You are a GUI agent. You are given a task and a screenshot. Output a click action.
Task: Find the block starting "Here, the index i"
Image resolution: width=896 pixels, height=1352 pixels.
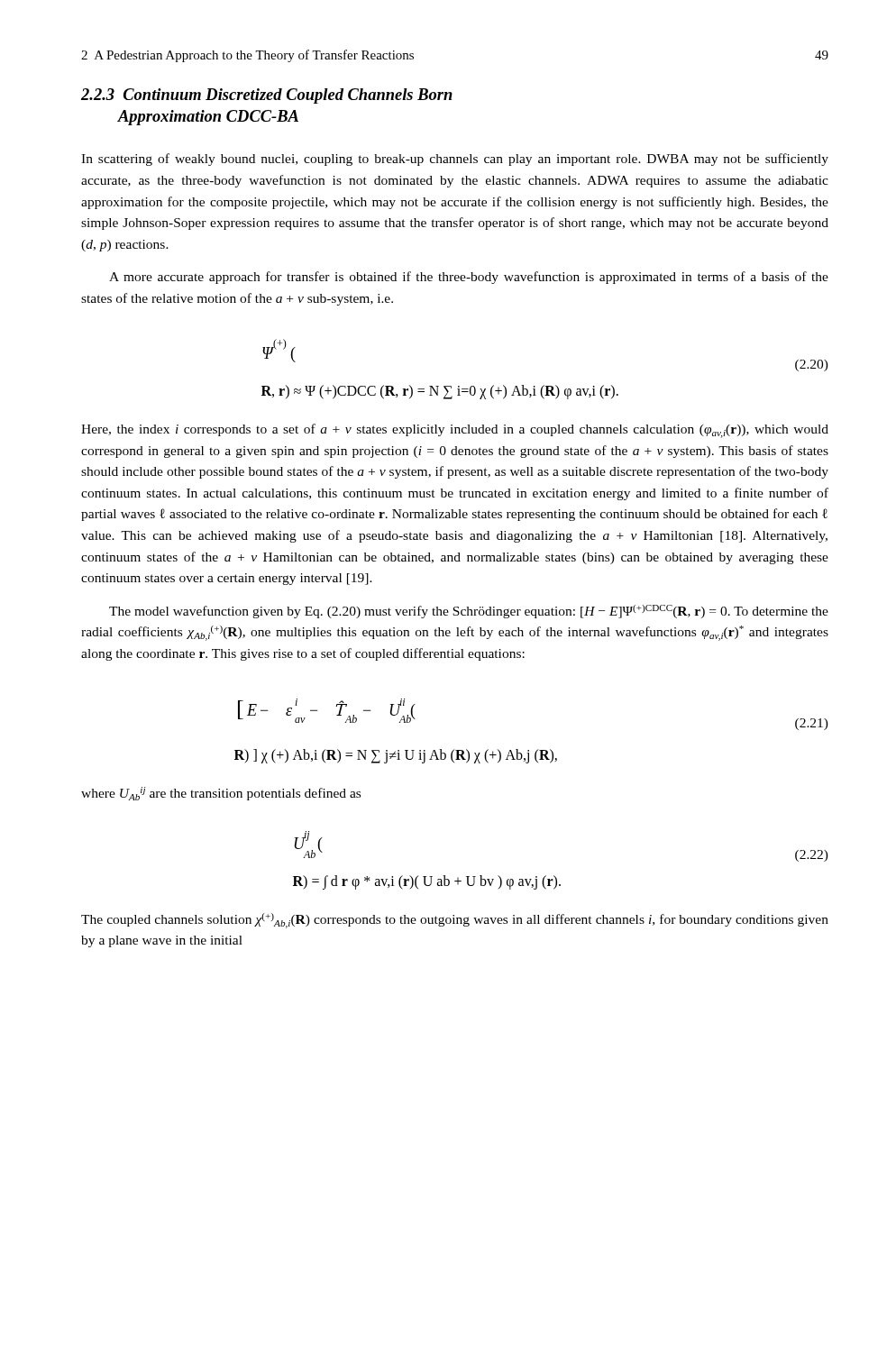click(455, 541)
